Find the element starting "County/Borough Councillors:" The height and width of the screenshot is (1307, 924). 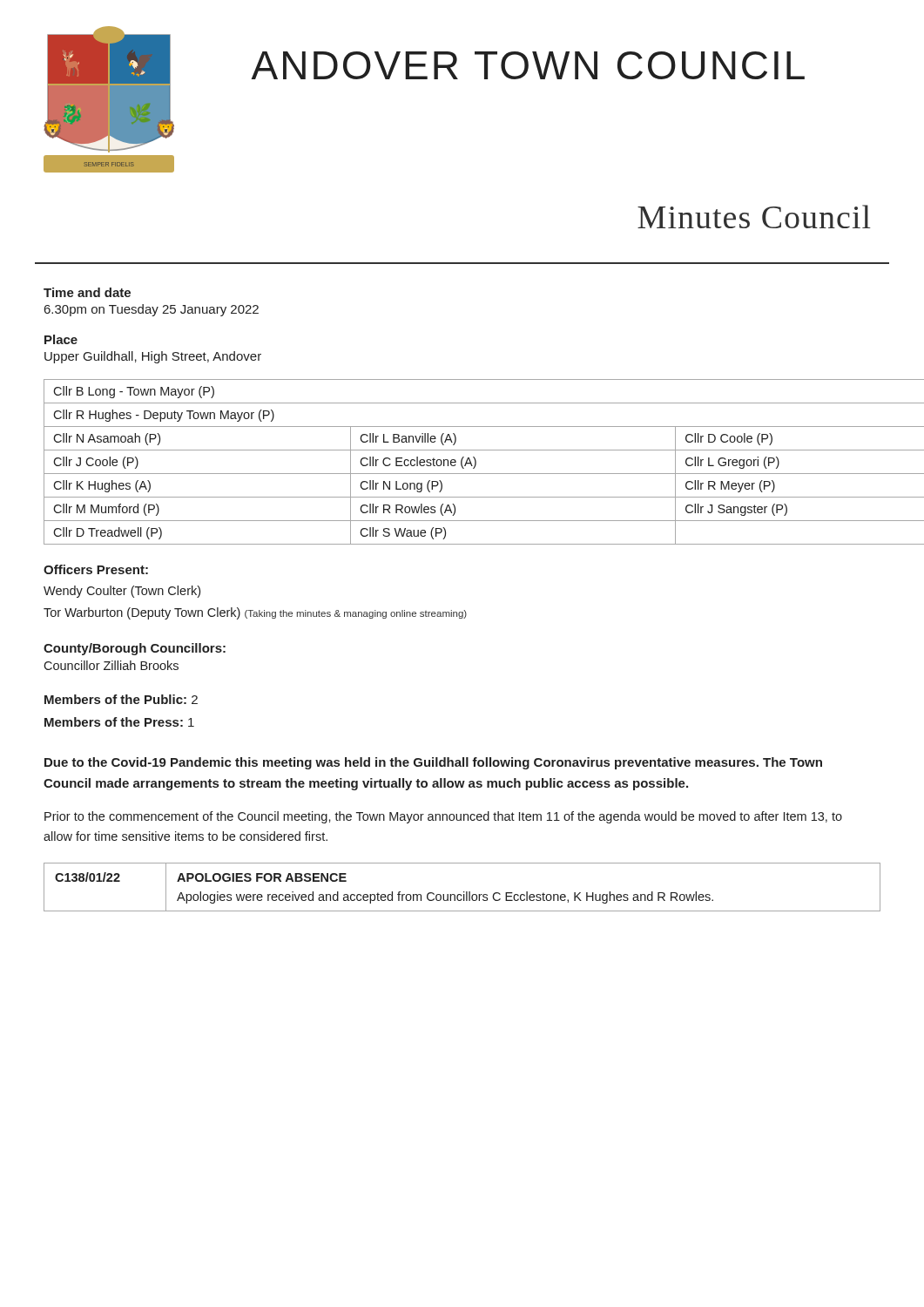(x=135, y=648)
